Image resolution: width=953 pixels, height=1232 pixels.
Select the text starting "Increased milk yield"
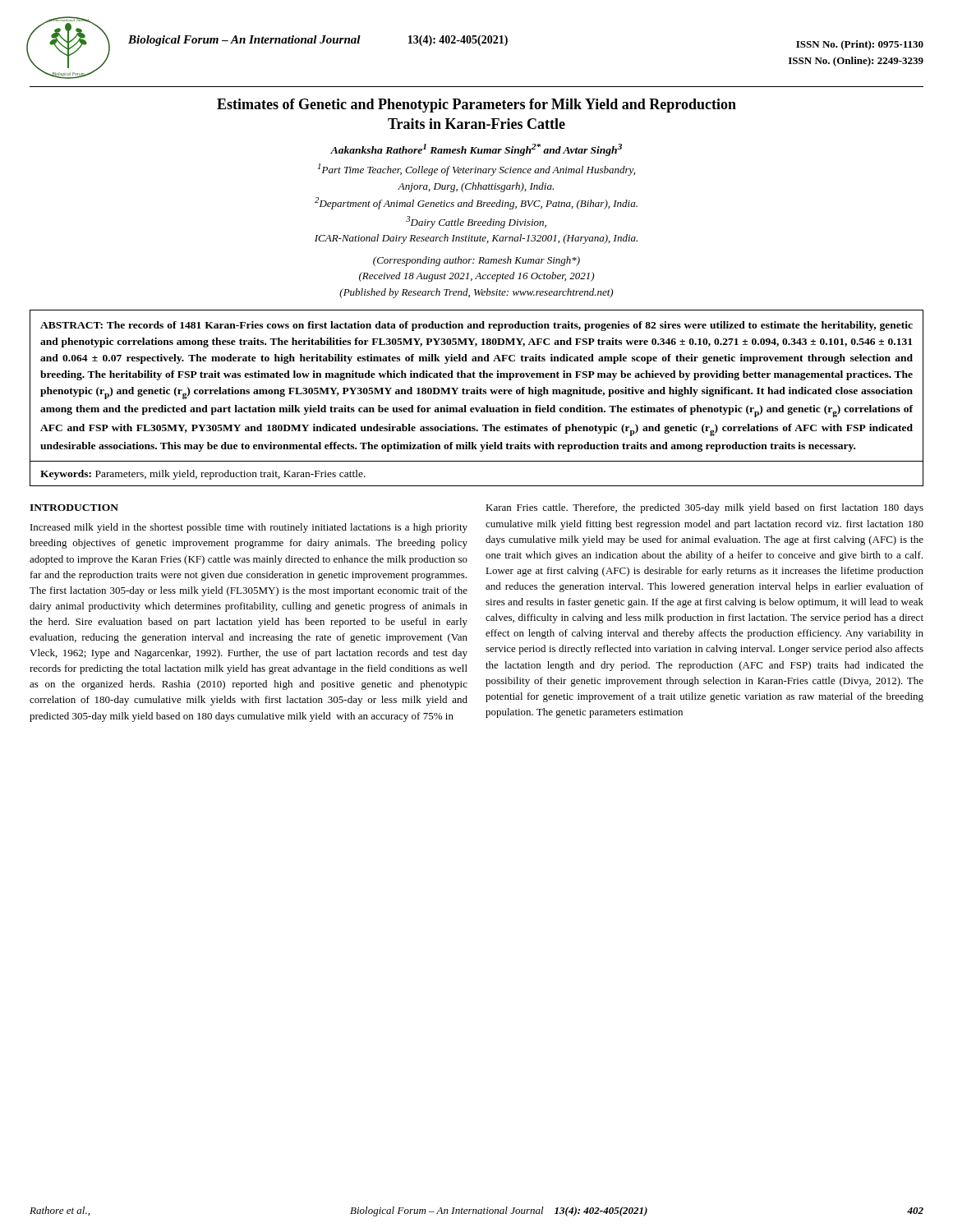(248, 621)
